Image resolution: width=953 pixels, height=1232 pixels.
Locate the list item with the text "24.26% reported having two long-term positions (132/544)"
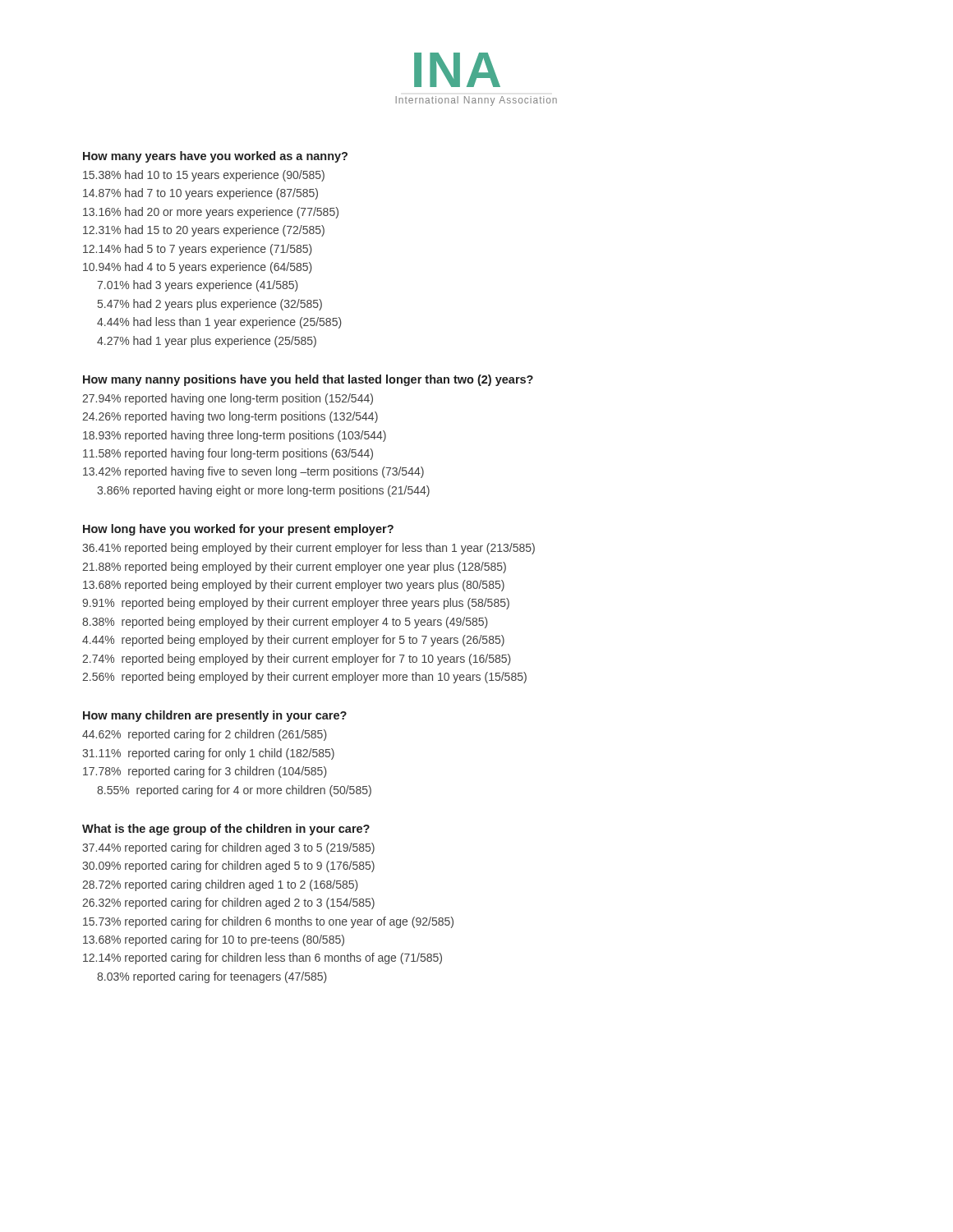pos(230,417)
